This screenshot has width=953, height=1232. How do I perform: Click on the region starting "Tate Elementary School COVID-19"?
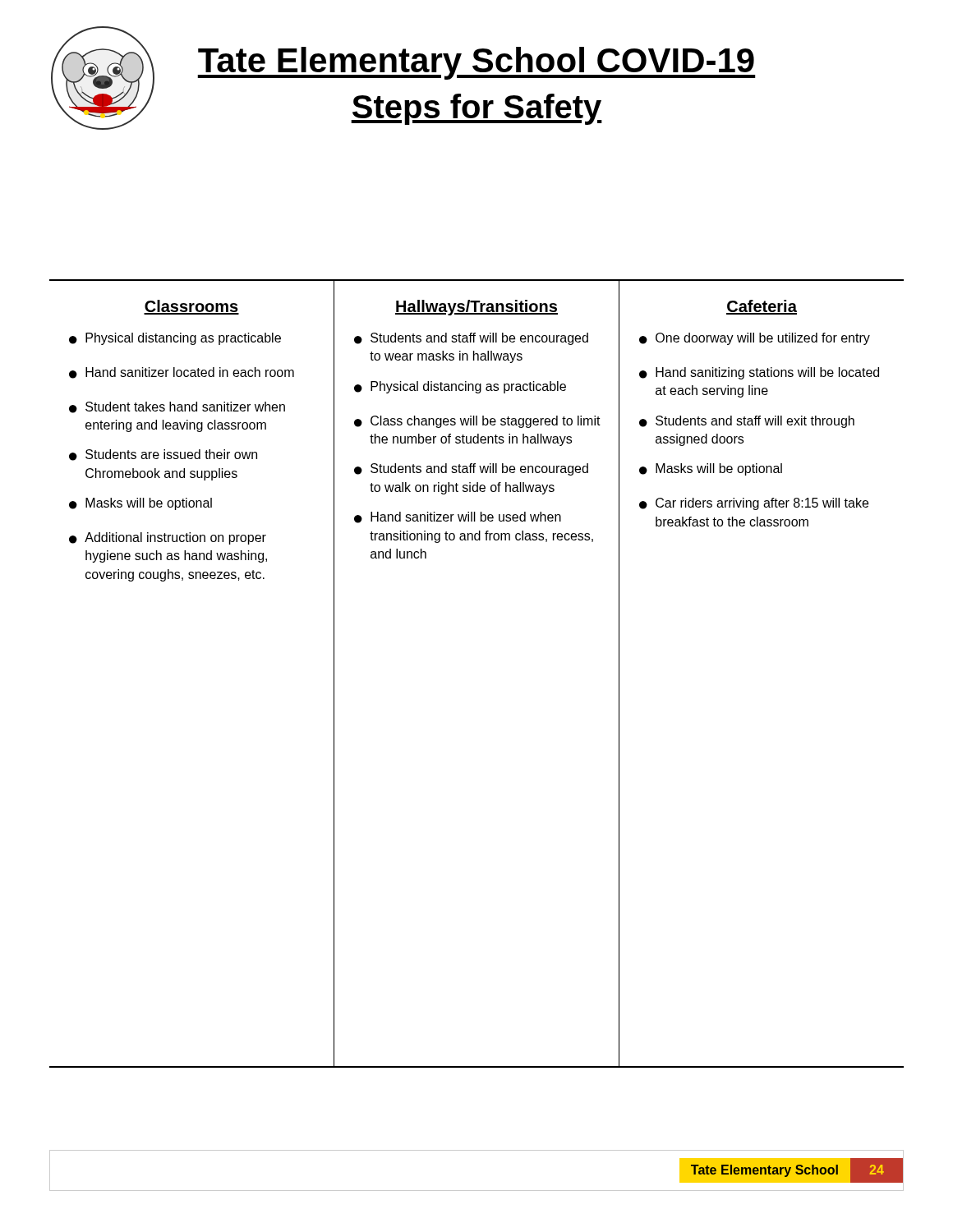[x=476, y=83]
